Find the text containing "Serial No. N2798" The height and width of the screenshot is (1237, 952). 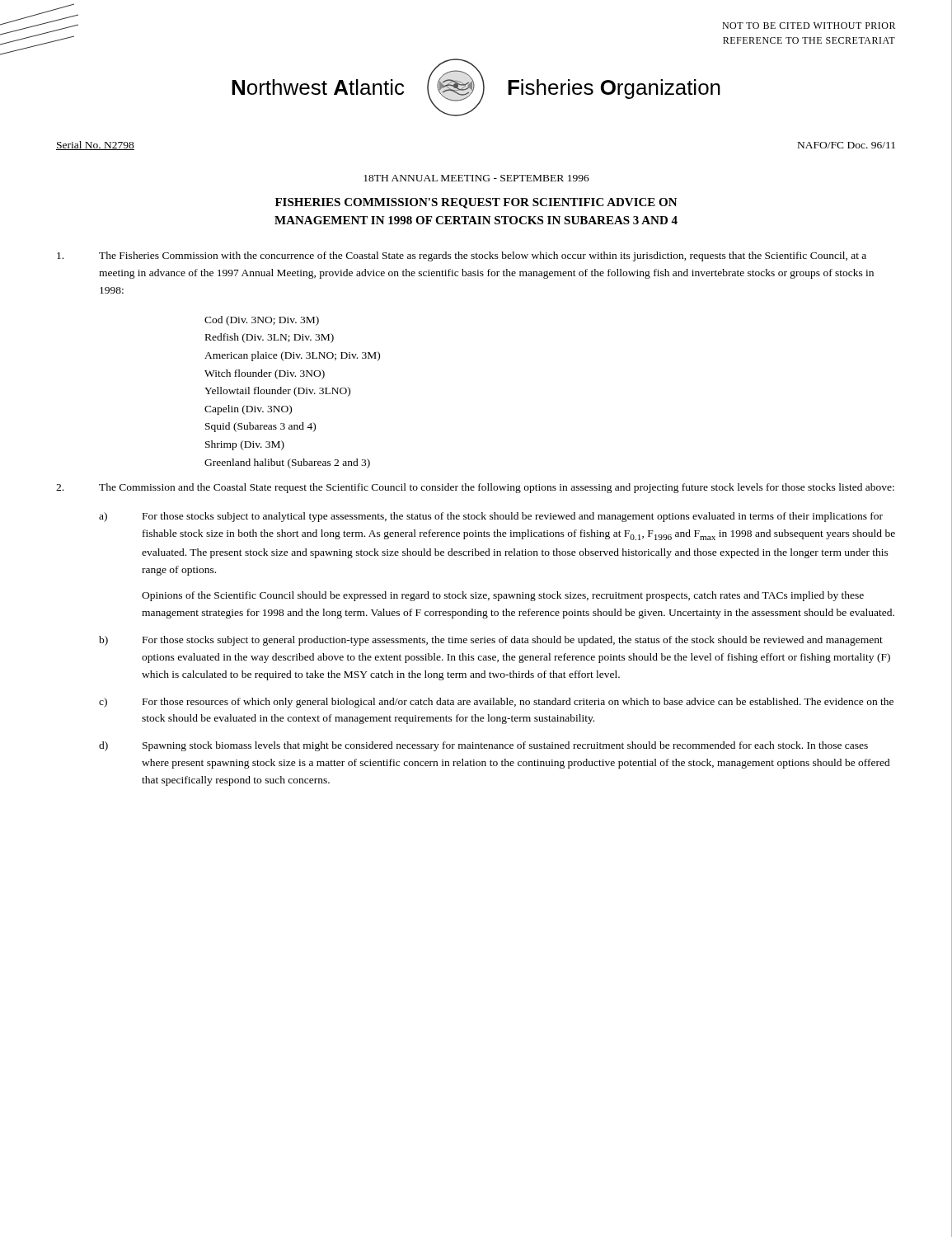[x=95, y=145]
